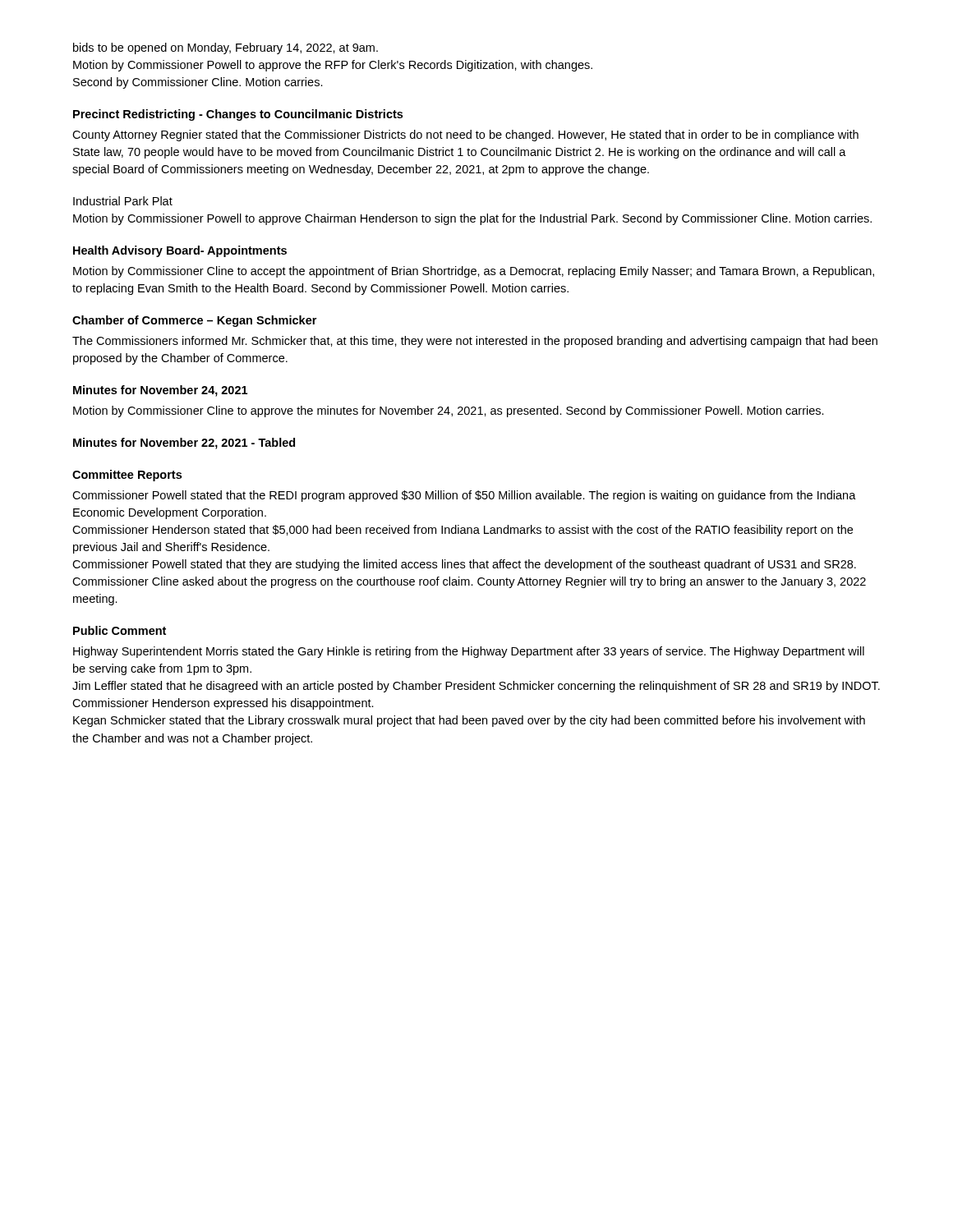Locate the text block that reads "Highway Superintendent Morris"

pyautogui.click(x=476, y=695)
